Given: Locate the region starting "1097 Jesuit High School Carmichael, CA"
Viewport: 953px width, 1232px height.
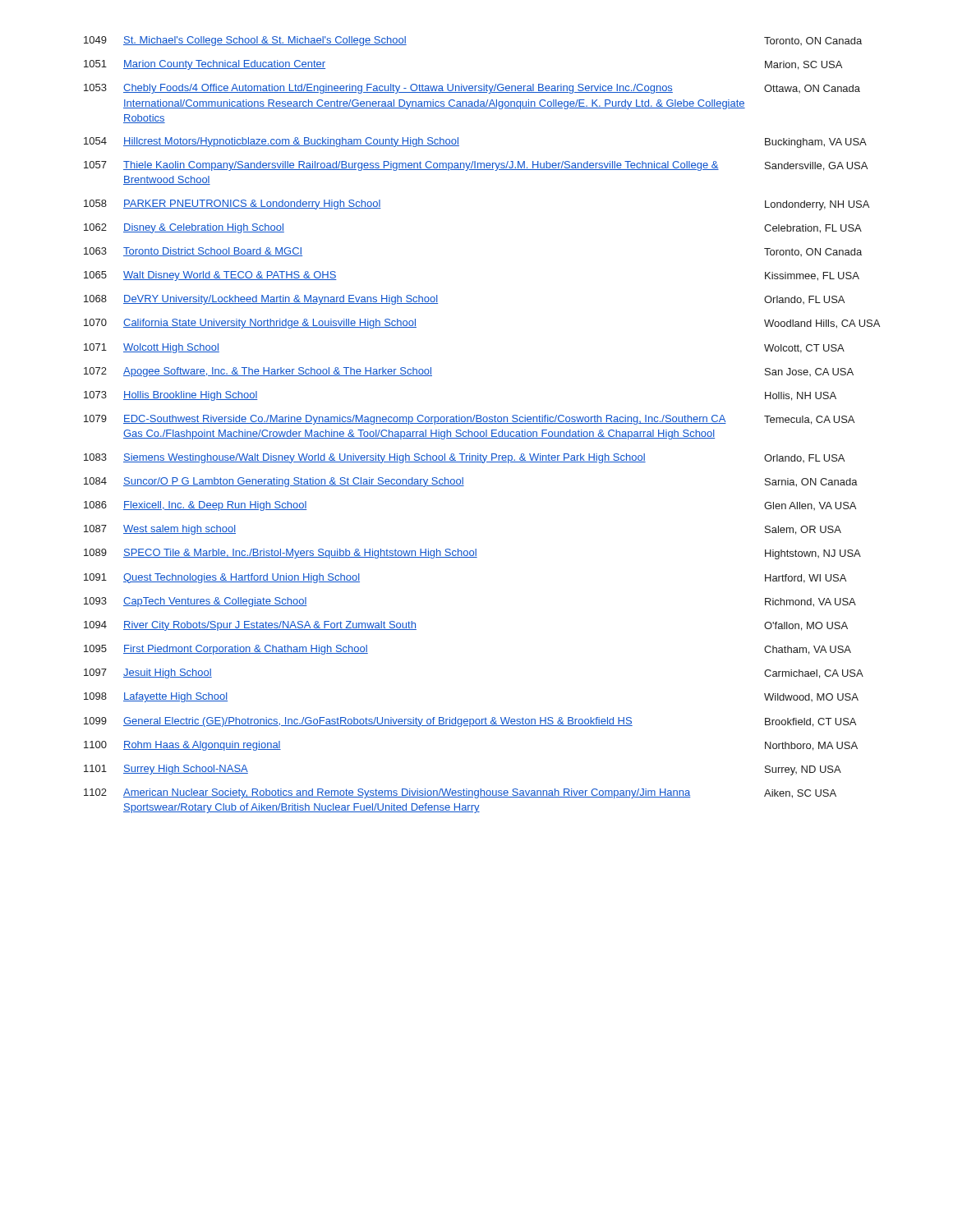Looking at the screenshot, I should 97,673.
